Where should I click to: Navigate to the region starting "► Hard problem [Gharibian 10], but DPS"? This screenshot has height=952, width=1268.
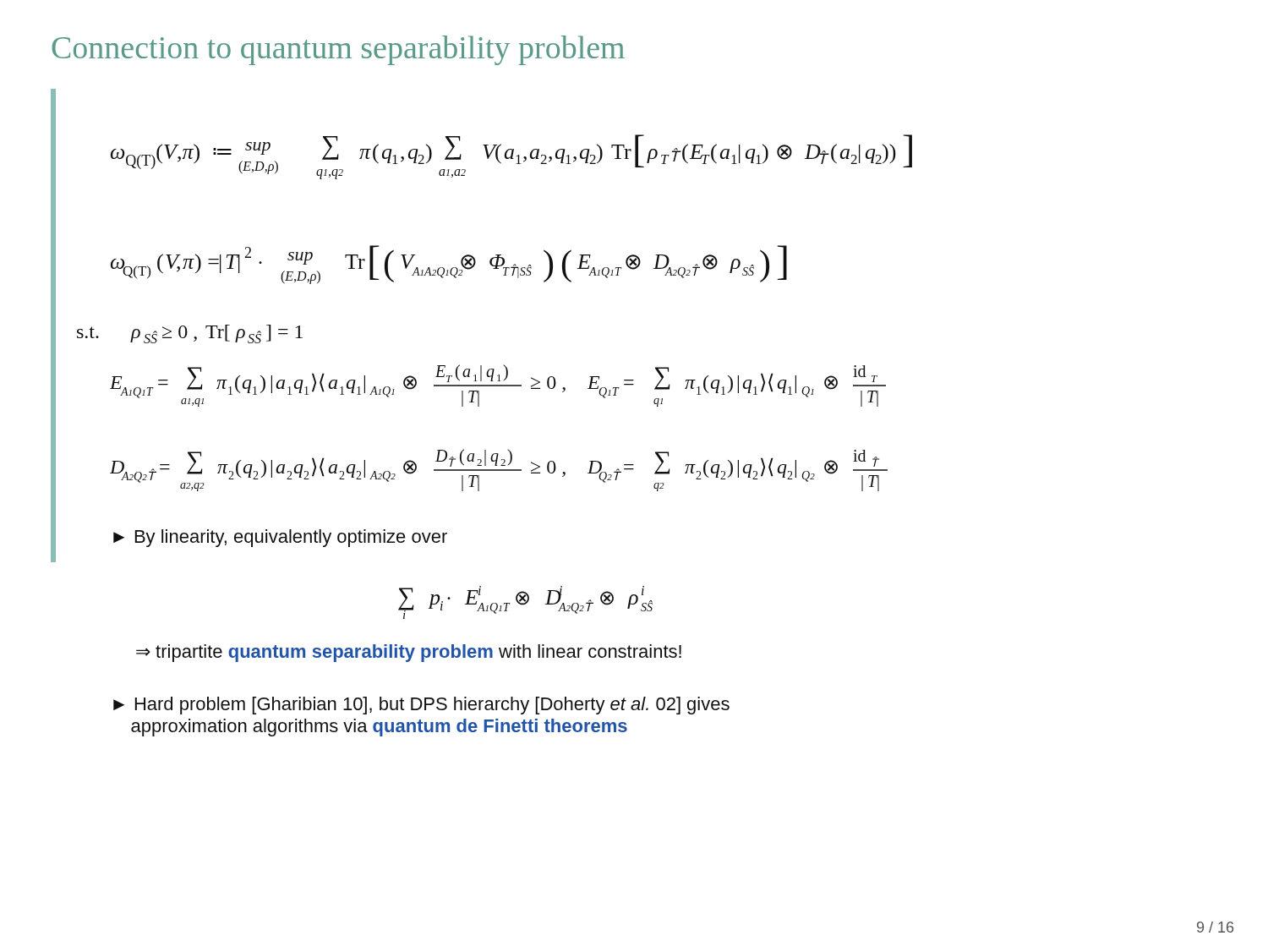point(420,715)
